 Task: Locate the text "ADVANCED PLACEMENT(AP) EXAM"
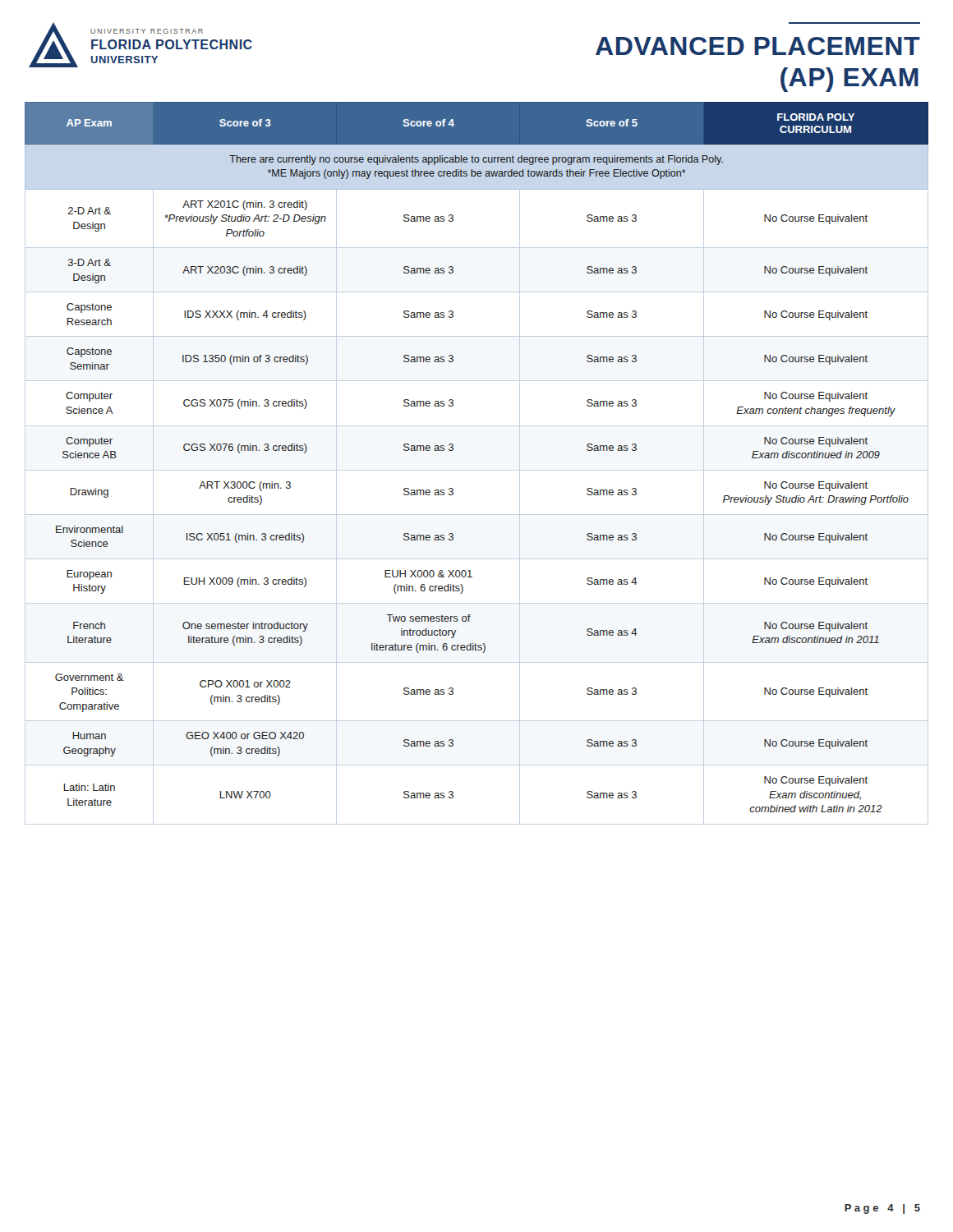[x=757, y=62]
